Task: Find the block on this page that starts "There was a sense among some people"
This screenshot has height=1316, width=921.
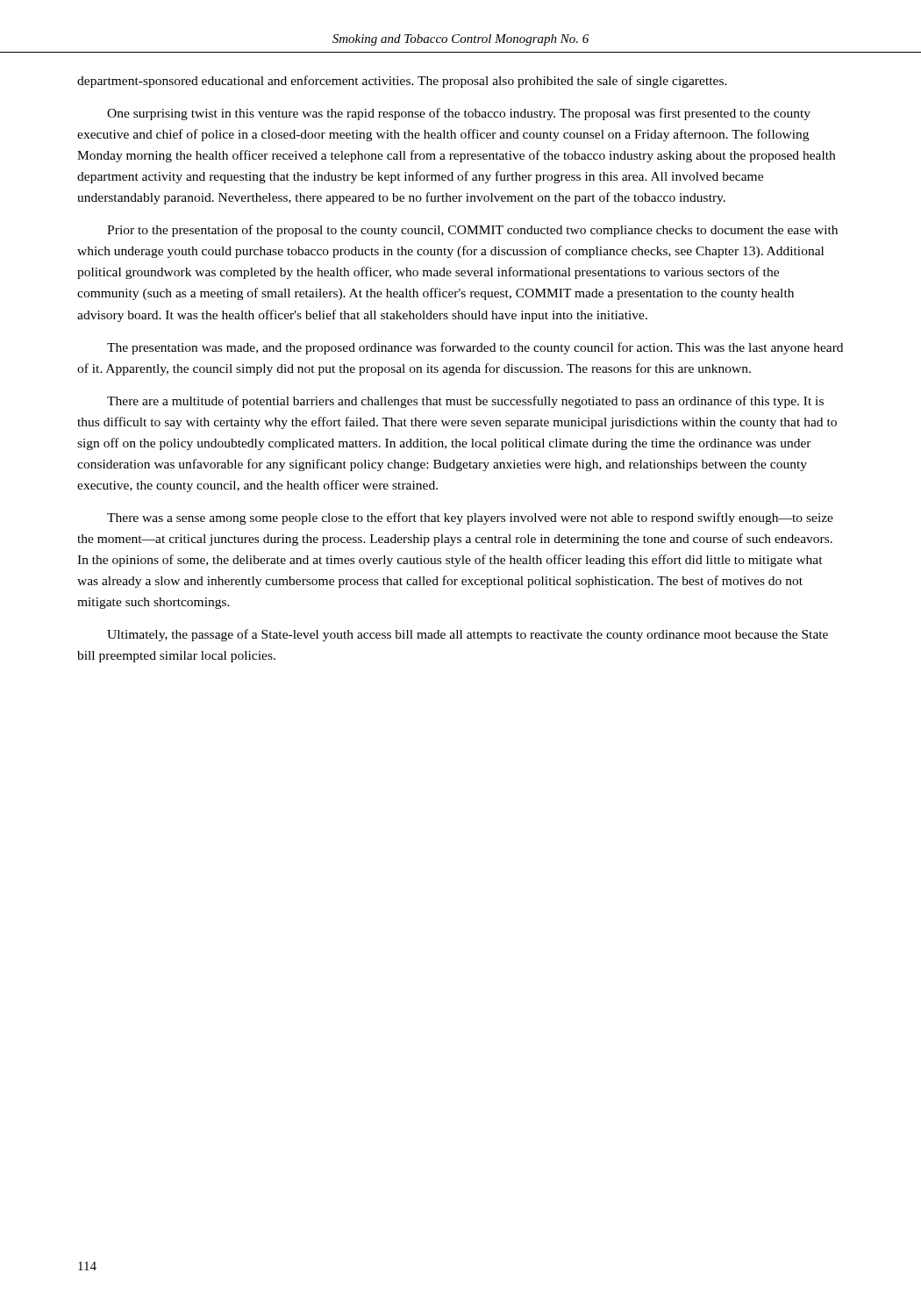Action: [x=460, y=560]
